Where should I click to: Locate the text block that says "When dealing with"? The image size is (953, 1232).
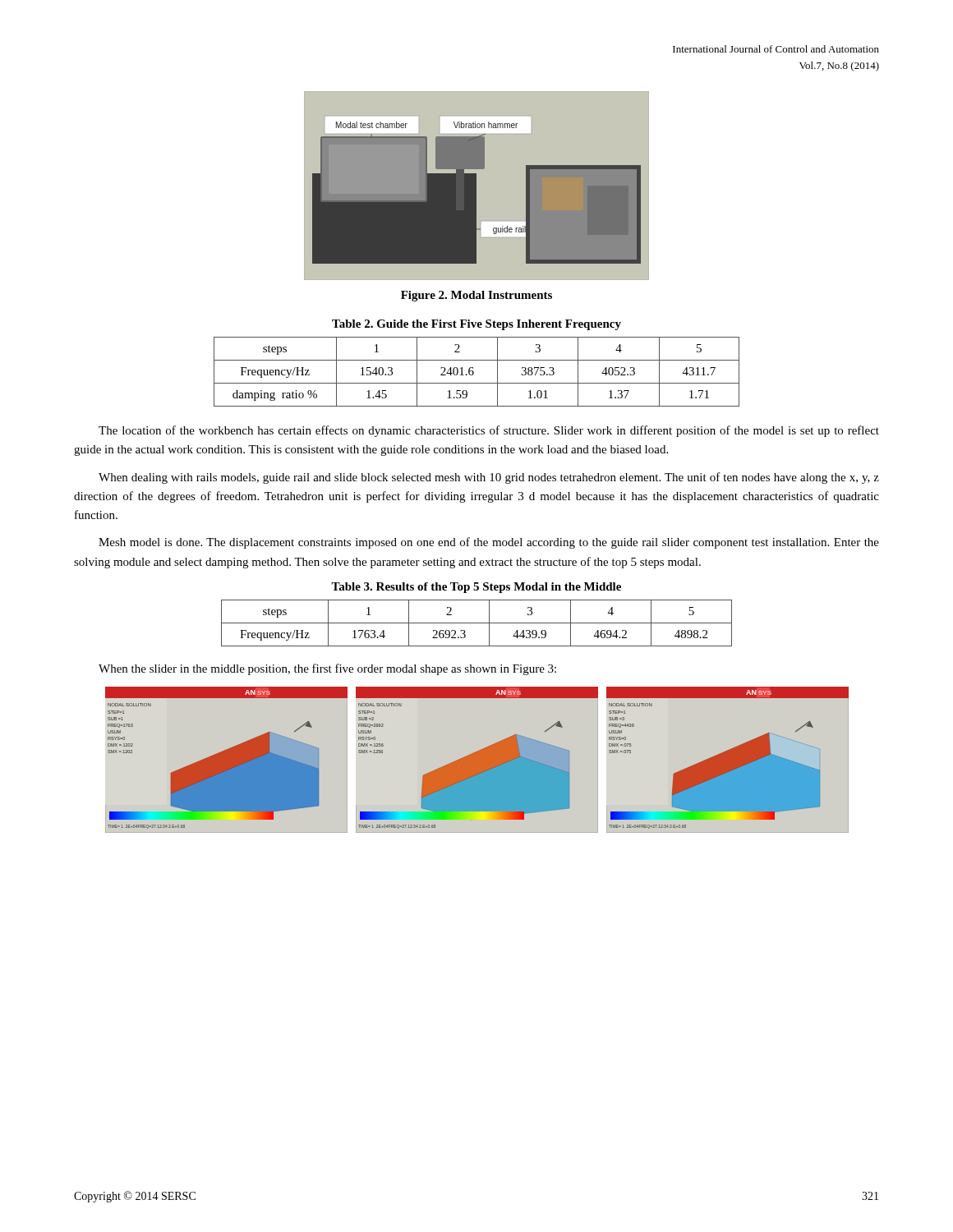click(x=476, y=496)
